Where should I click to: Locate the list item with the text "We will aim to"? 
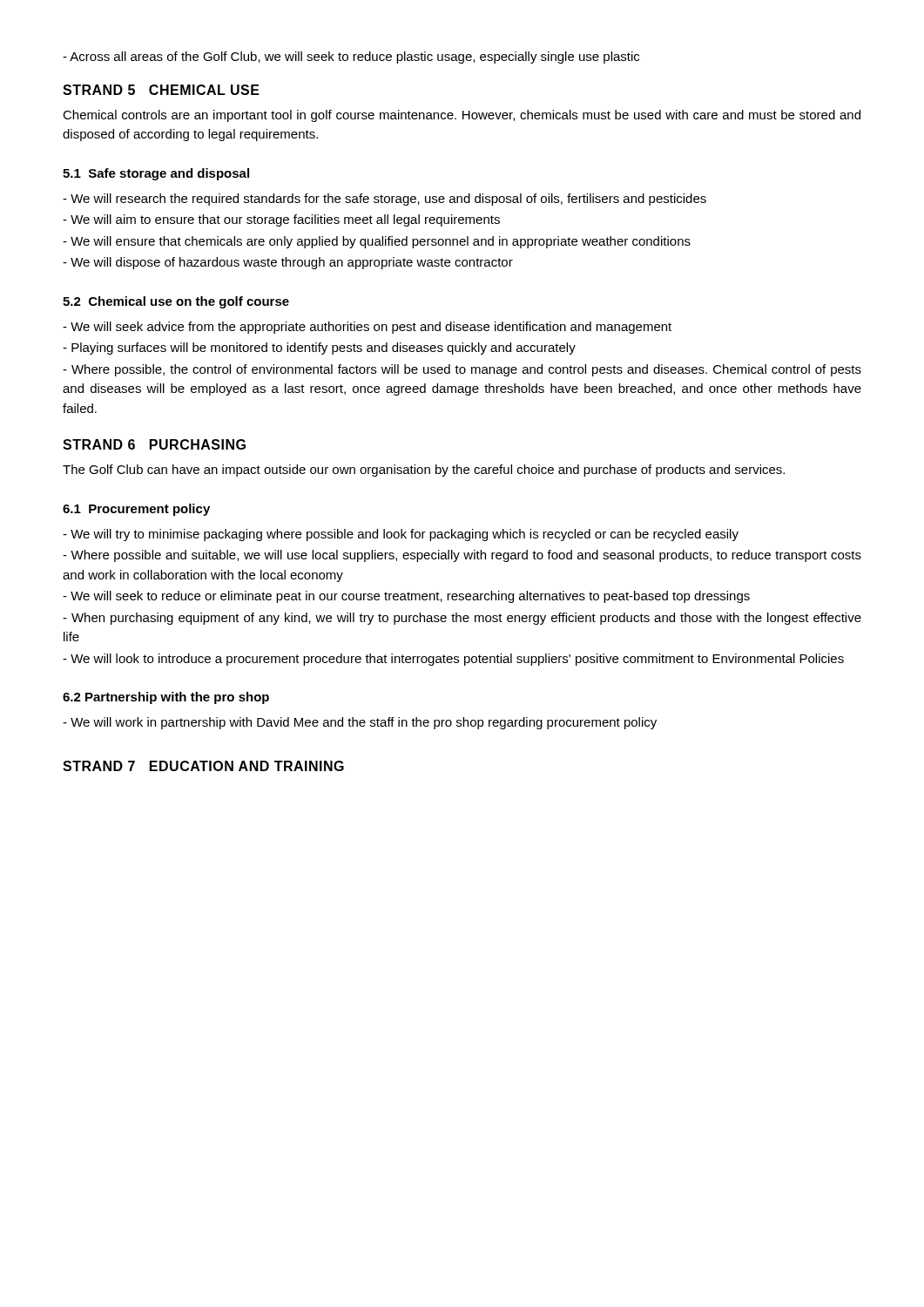pyautogui.click(x=281, y=219)
